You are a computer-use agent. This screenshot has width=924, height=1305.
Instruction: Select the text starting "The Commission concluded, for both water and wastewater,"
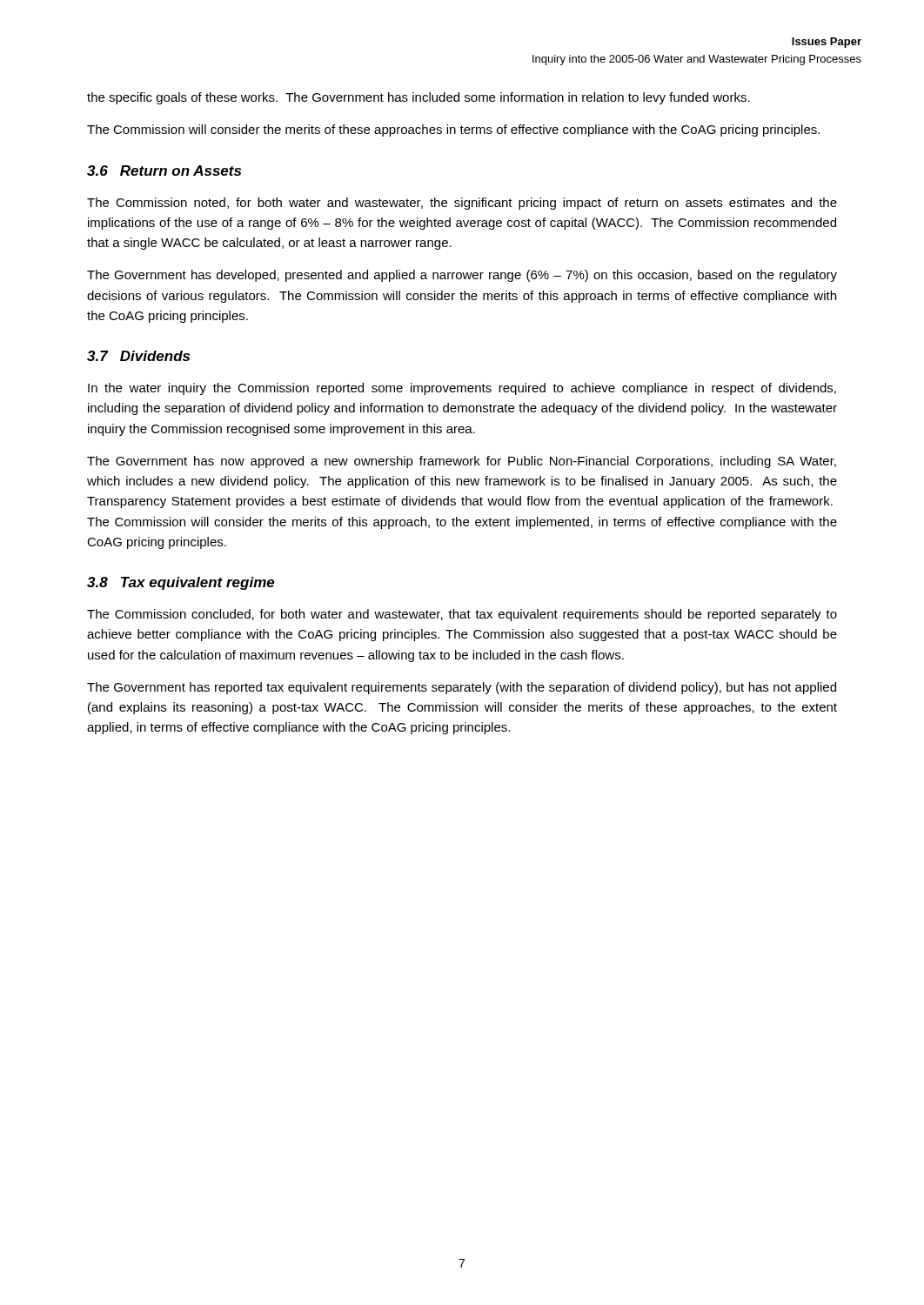(462, 634)
